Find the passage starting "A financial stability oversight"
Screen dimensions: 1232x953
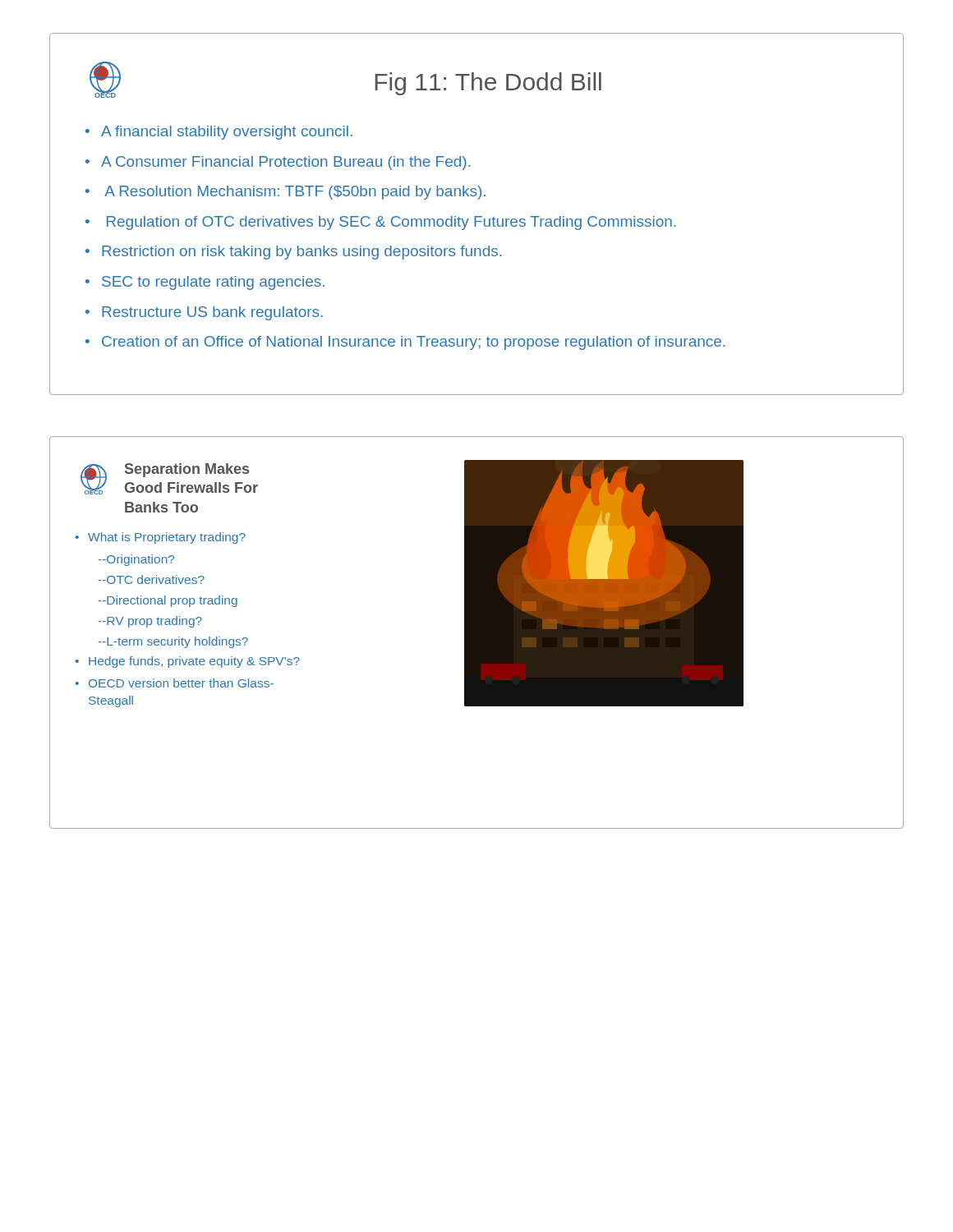(219, 133)
